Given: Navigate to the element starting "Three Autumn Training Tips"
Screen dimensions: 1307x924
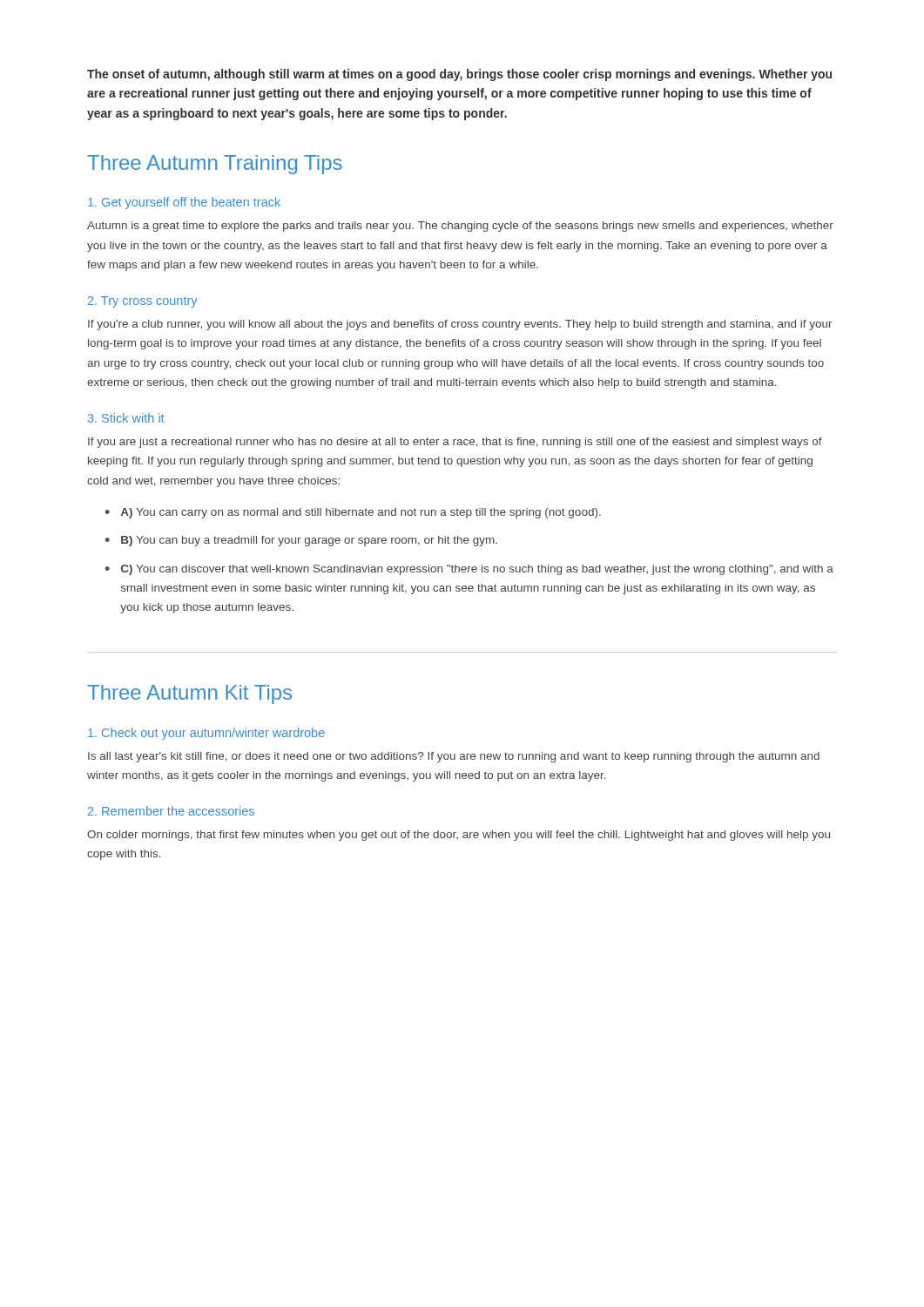Looking at the screenshot, I should pyautogui.click(x=215, y=165).
